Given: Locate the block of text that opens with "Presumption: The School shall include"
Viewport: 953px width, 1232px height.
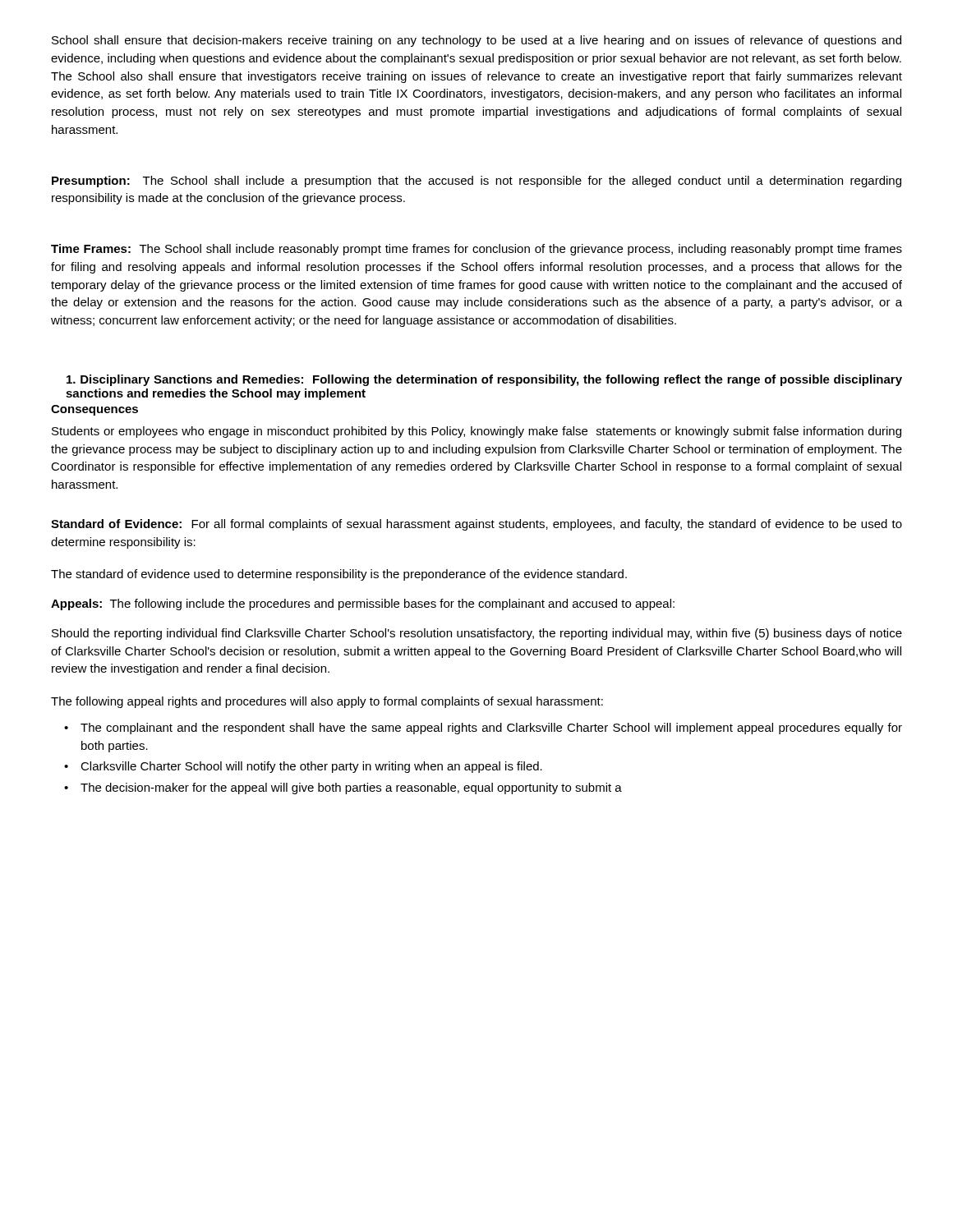Looking at the screenshot, I should [476, 189].
